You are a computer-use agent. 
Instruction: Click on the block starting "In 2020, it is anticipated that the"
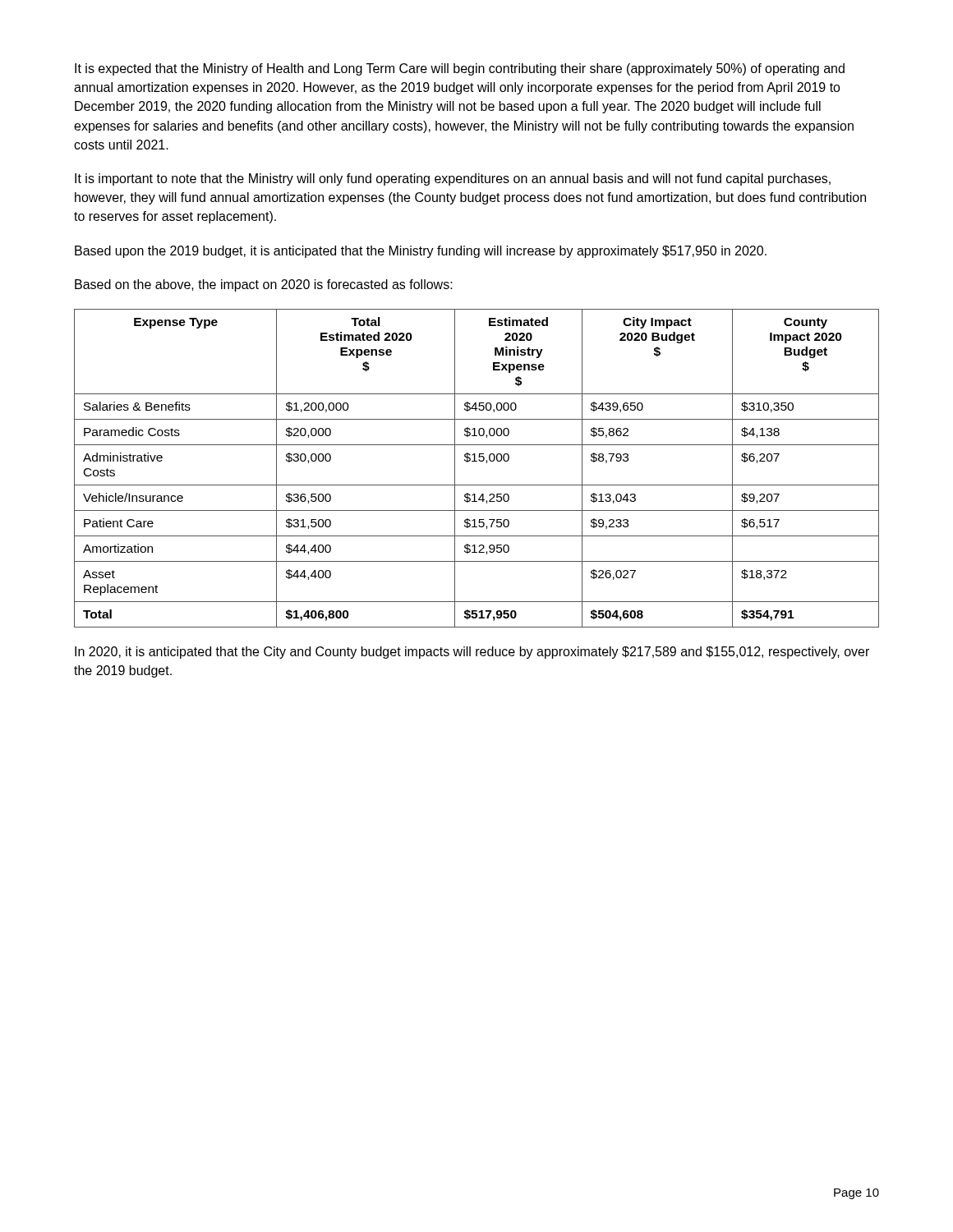pos(472,661)
